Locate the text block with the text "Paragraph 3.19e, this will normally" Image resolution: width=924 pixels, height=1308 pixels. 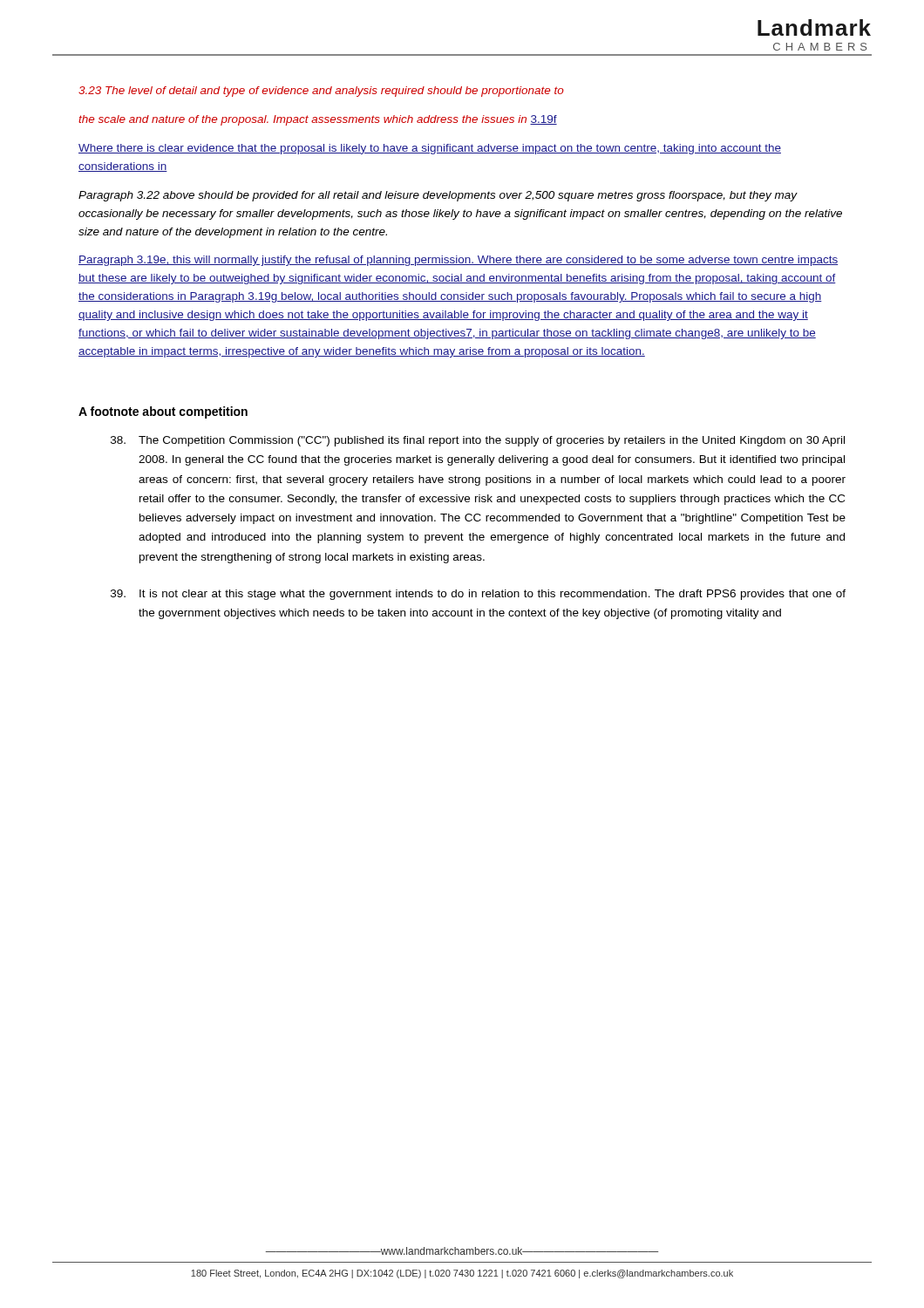458,305
